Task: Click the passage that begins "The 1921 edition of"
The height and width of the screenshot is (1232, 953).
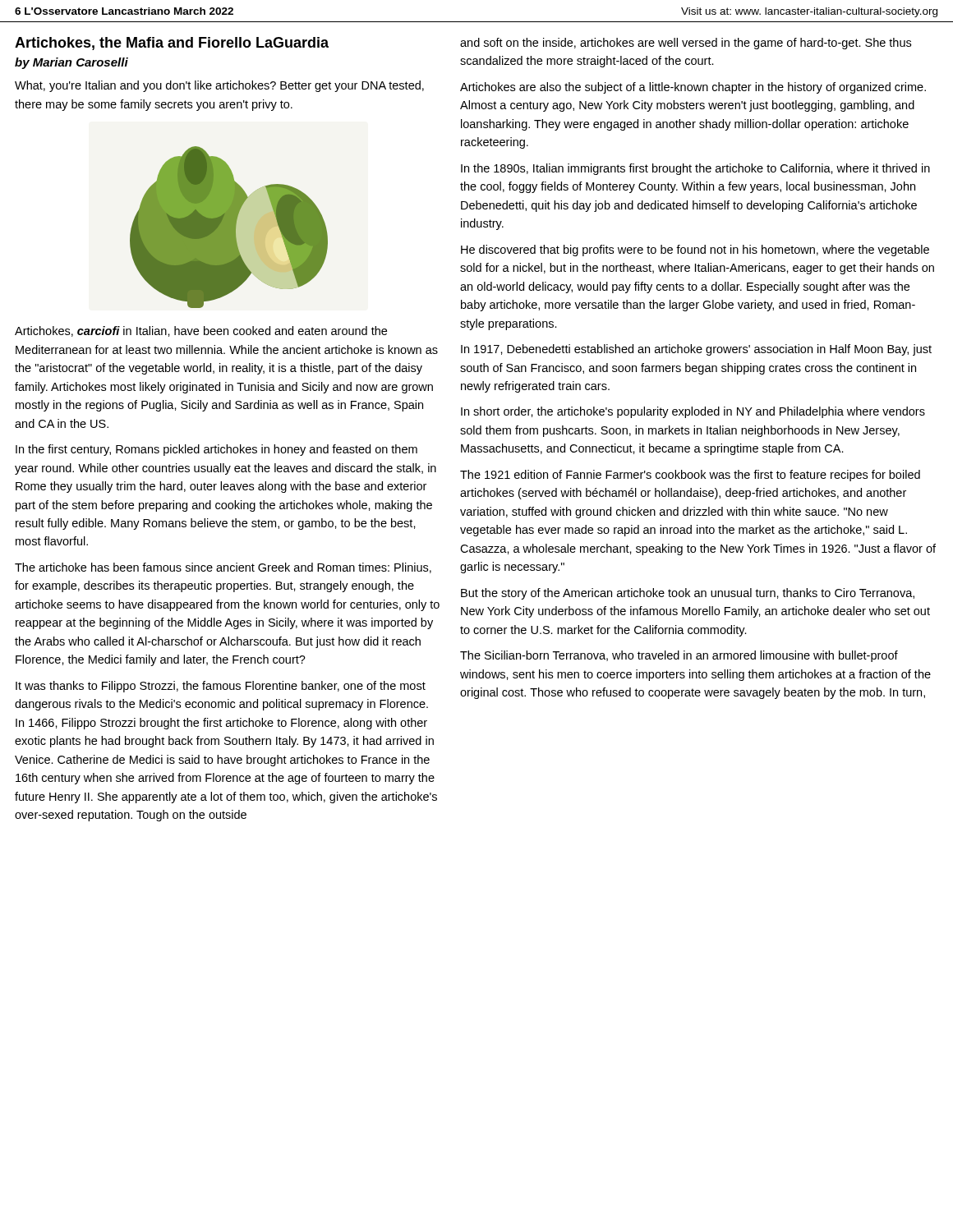Action: 698,521
